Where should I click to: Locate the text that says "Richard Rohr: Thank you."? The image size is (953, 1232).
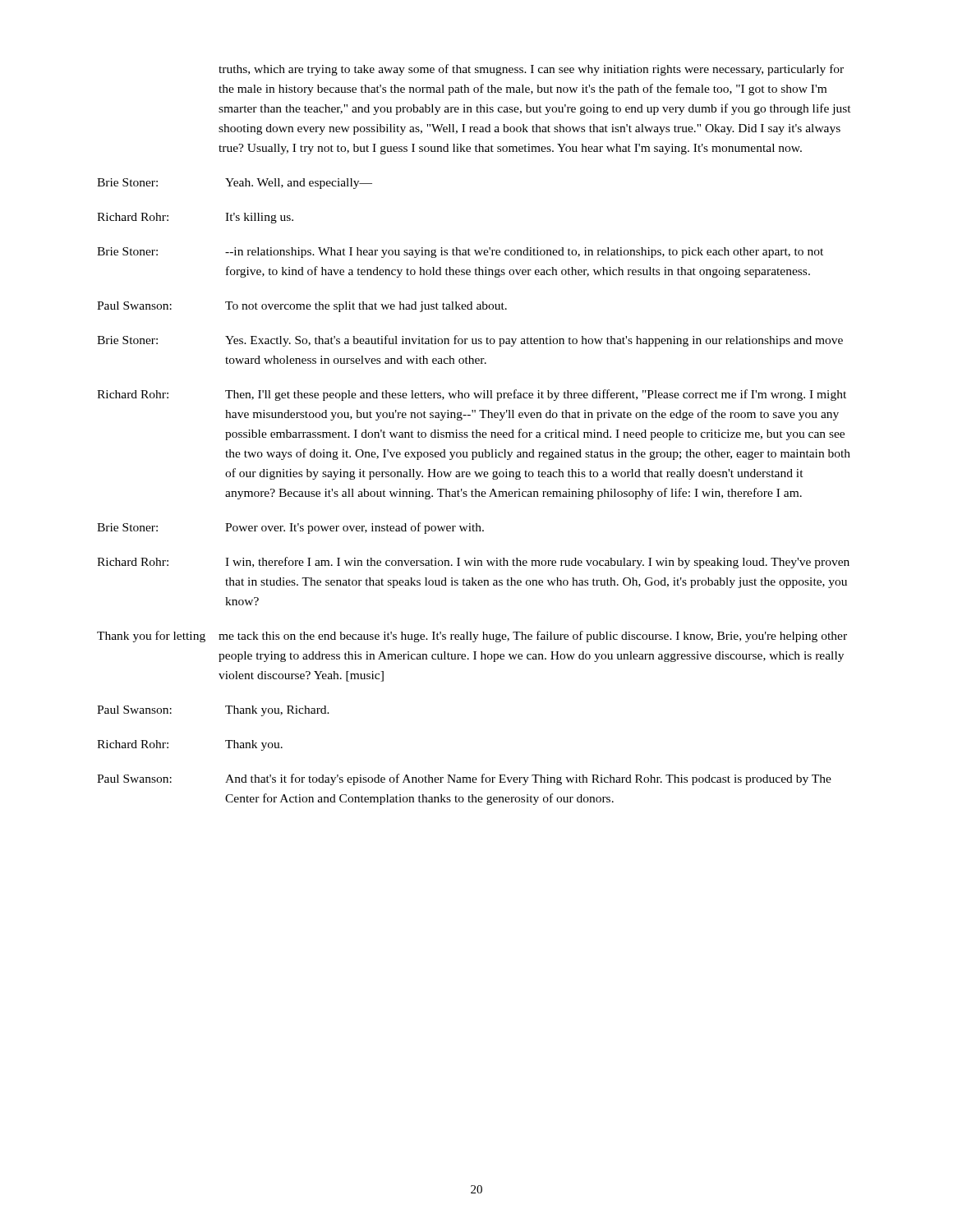pos(132,745)
